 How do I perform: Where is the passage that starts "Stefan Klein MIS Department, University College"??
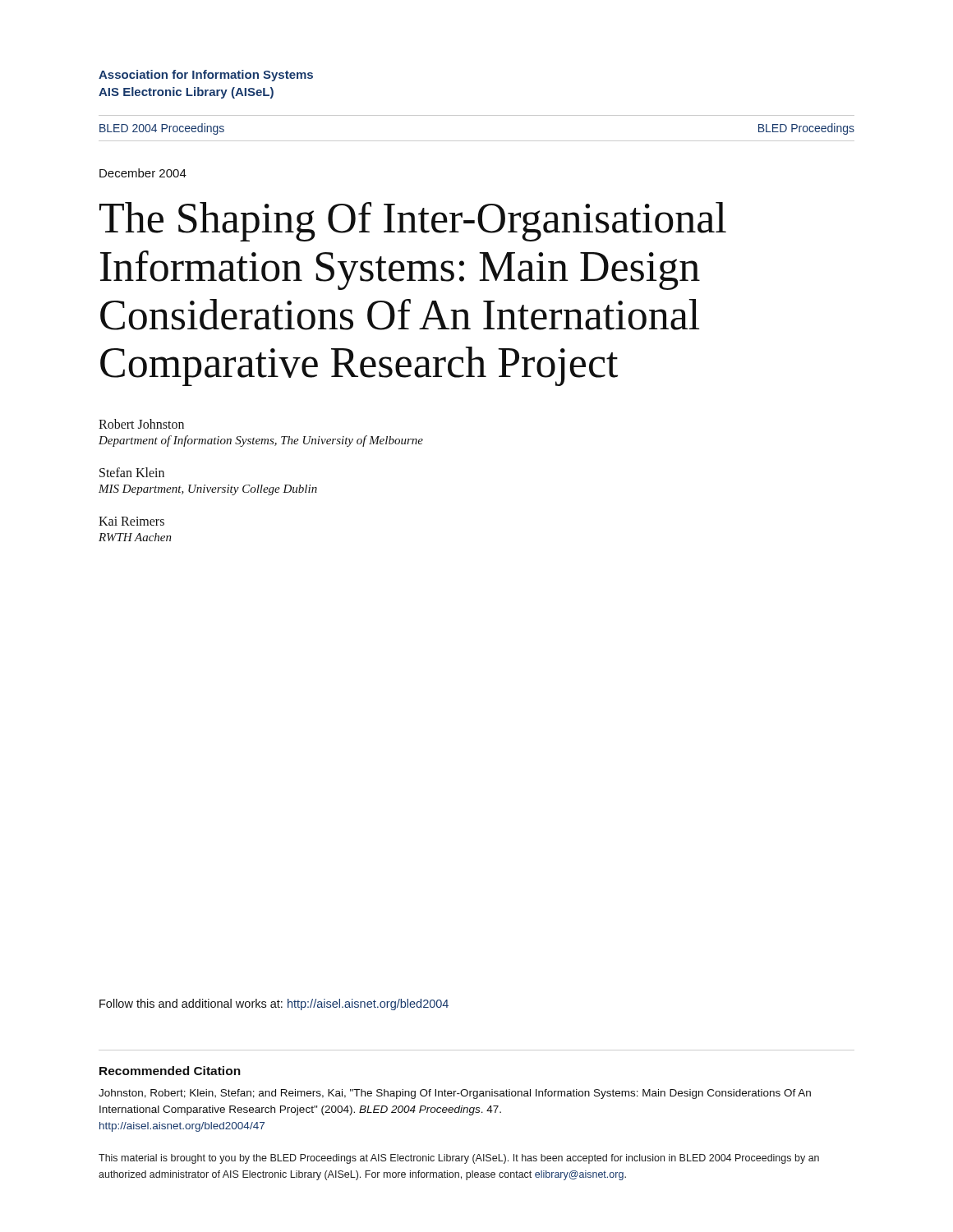pyautogui.click(x=132, y=472)
